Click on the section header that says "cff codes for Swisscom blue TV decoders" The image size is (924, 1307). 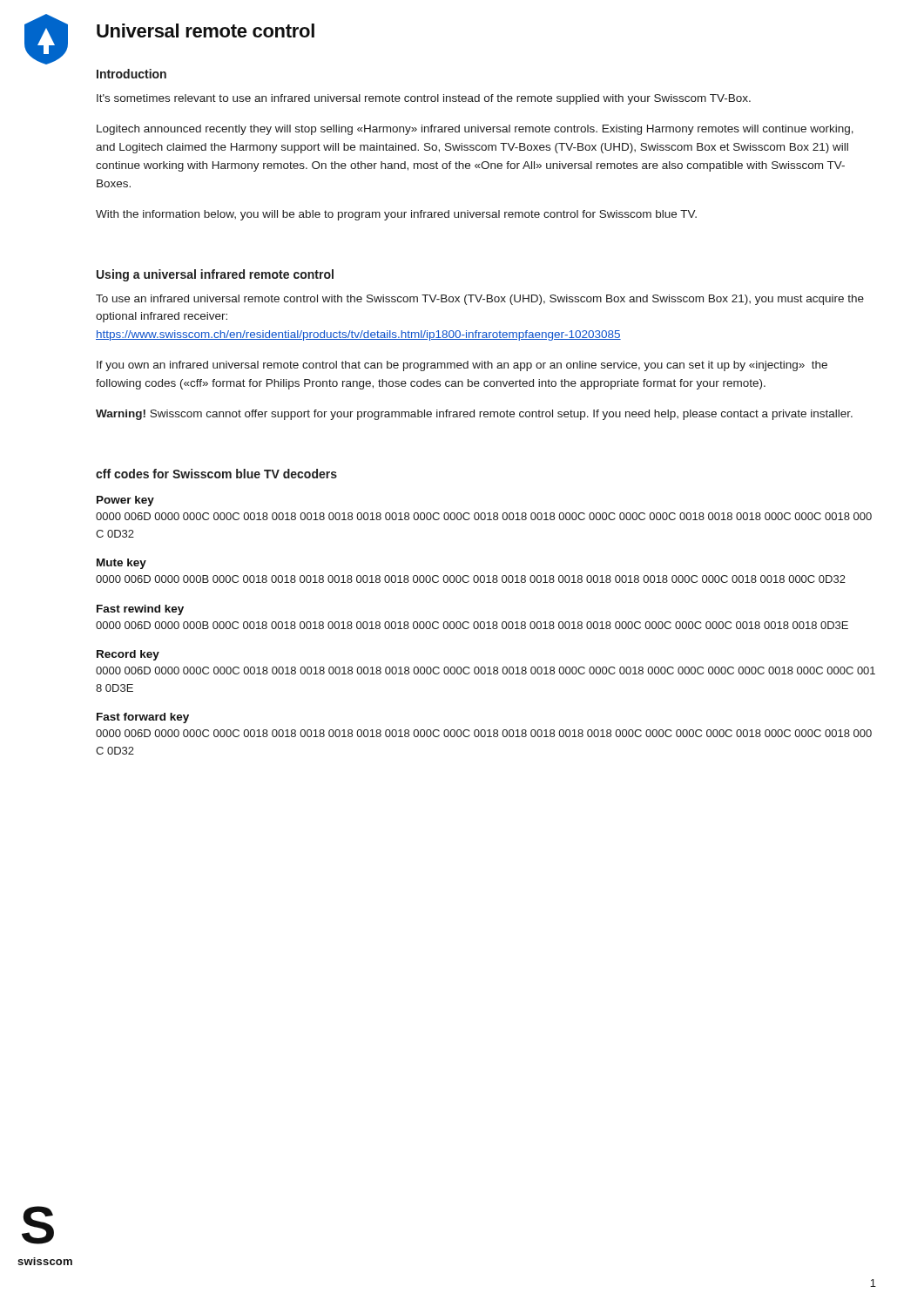(x=216, y=474)
